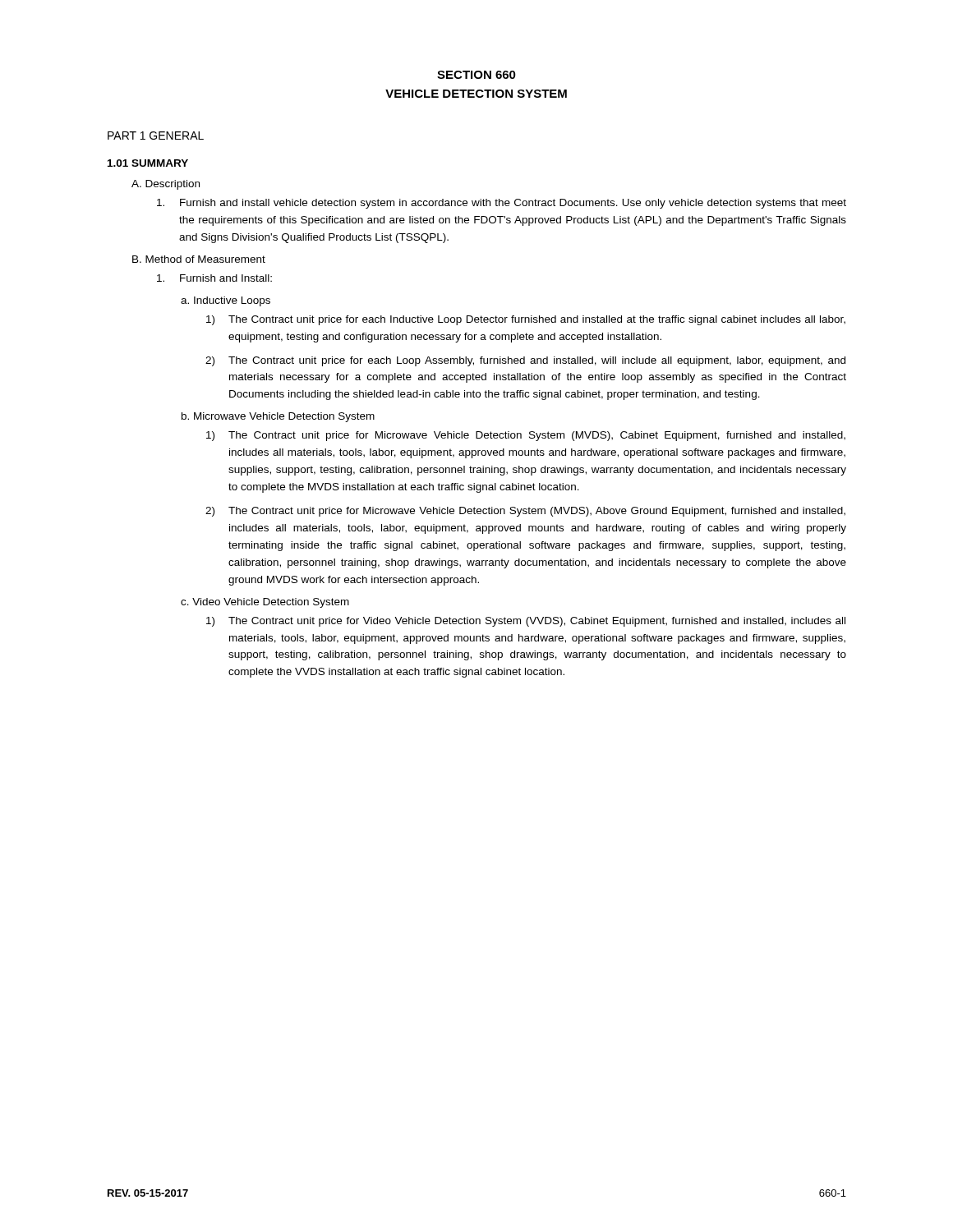
Task: Locate the region starting "c. Video Vehicle Detection"
Action: pyautogui.click(x=265, y=601)
